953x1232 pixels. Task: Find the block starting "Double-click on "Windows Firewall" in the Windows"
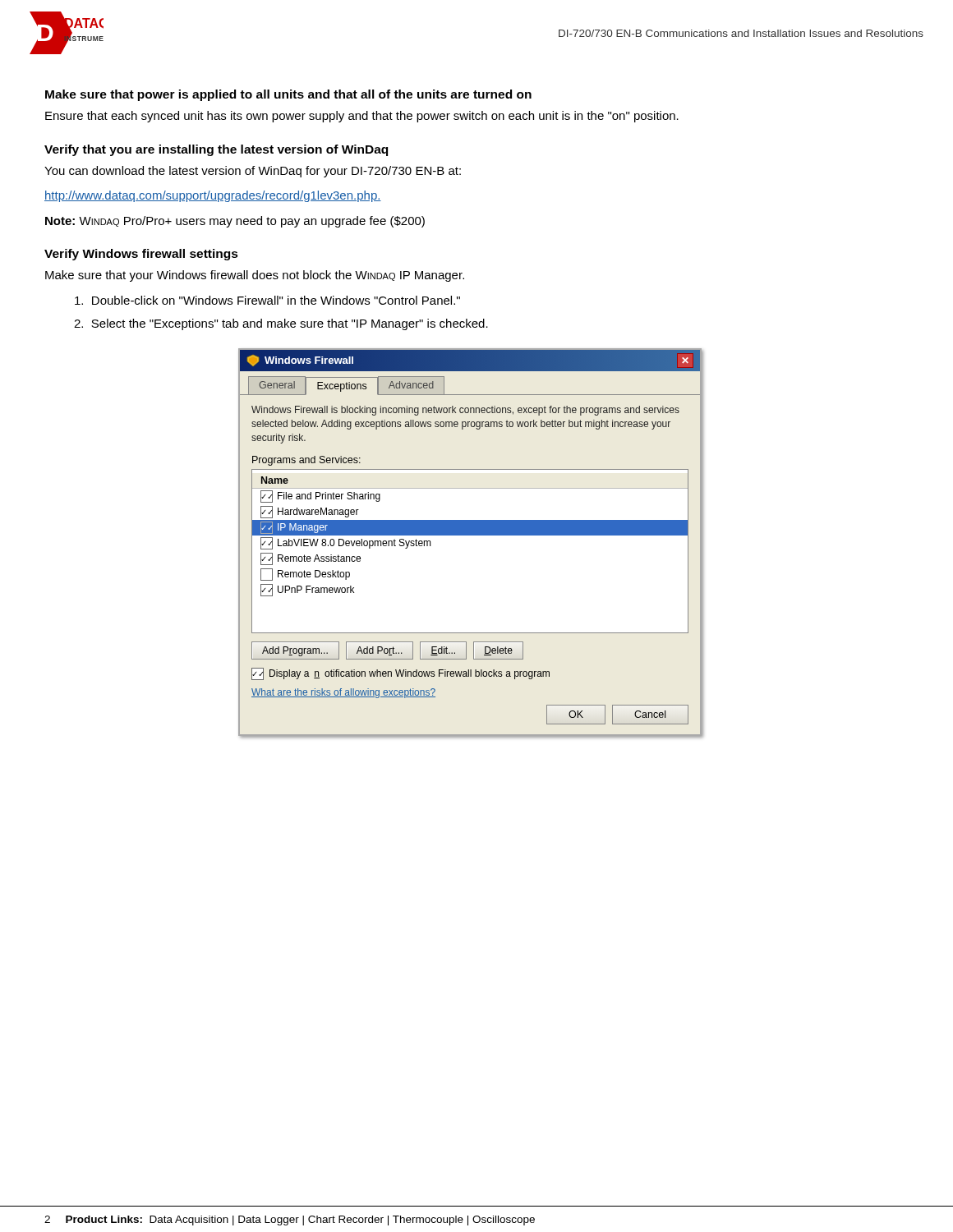267,300
